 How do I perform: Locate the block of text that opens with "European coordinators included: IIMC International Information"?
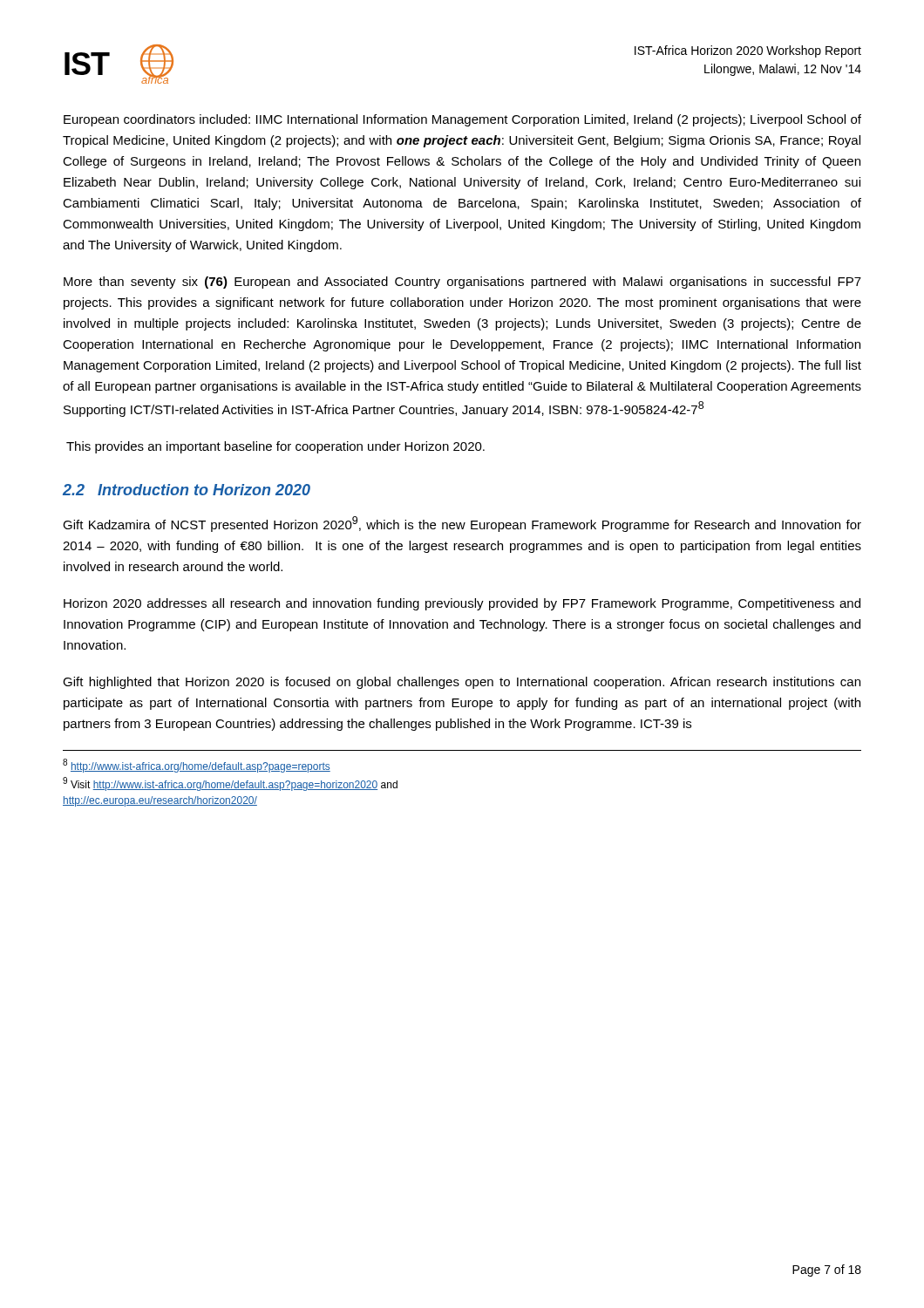(x=462, y=182)
